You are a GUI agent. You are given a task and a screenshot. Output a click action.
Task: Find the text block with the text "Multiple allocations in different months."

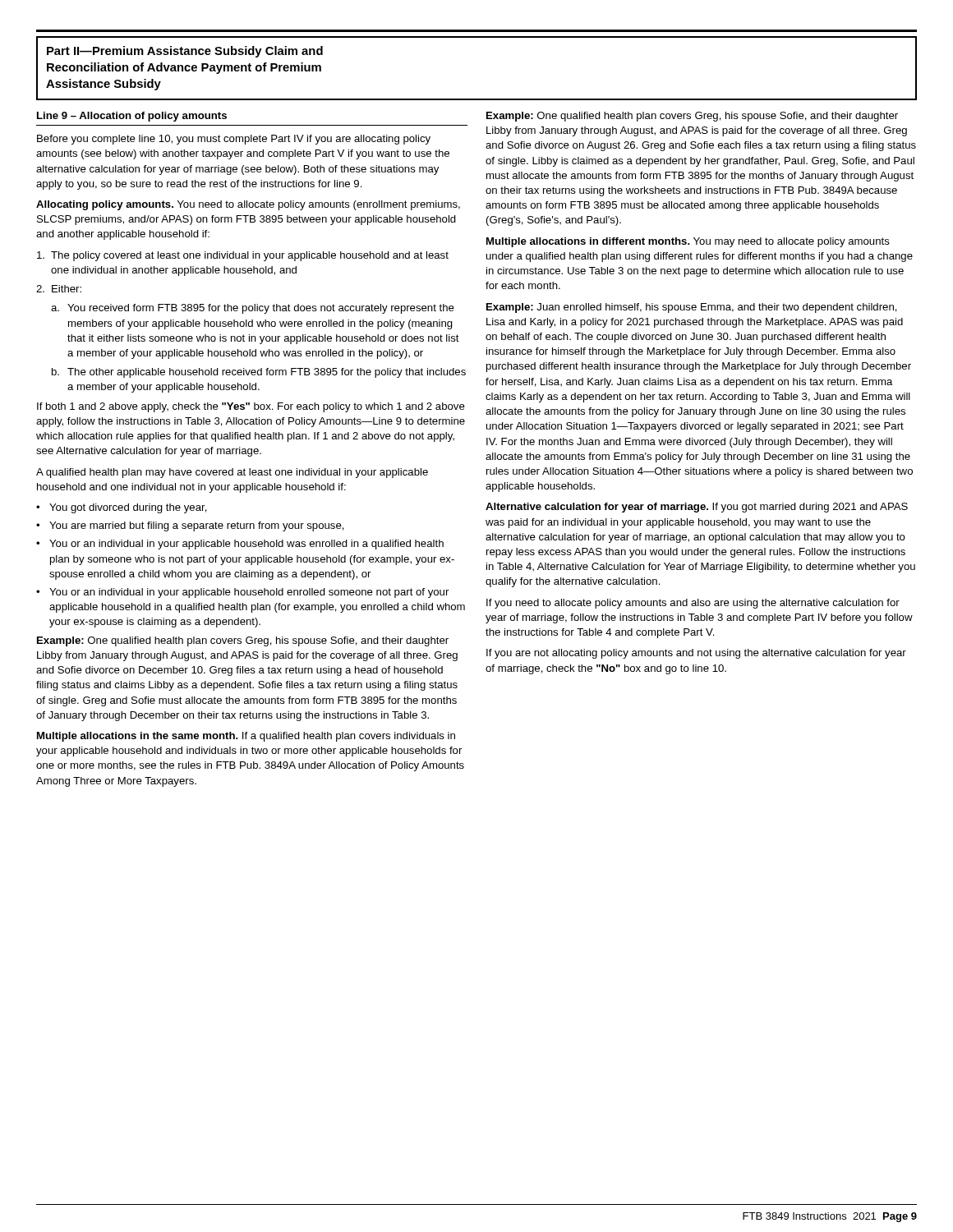pos(701,264)
